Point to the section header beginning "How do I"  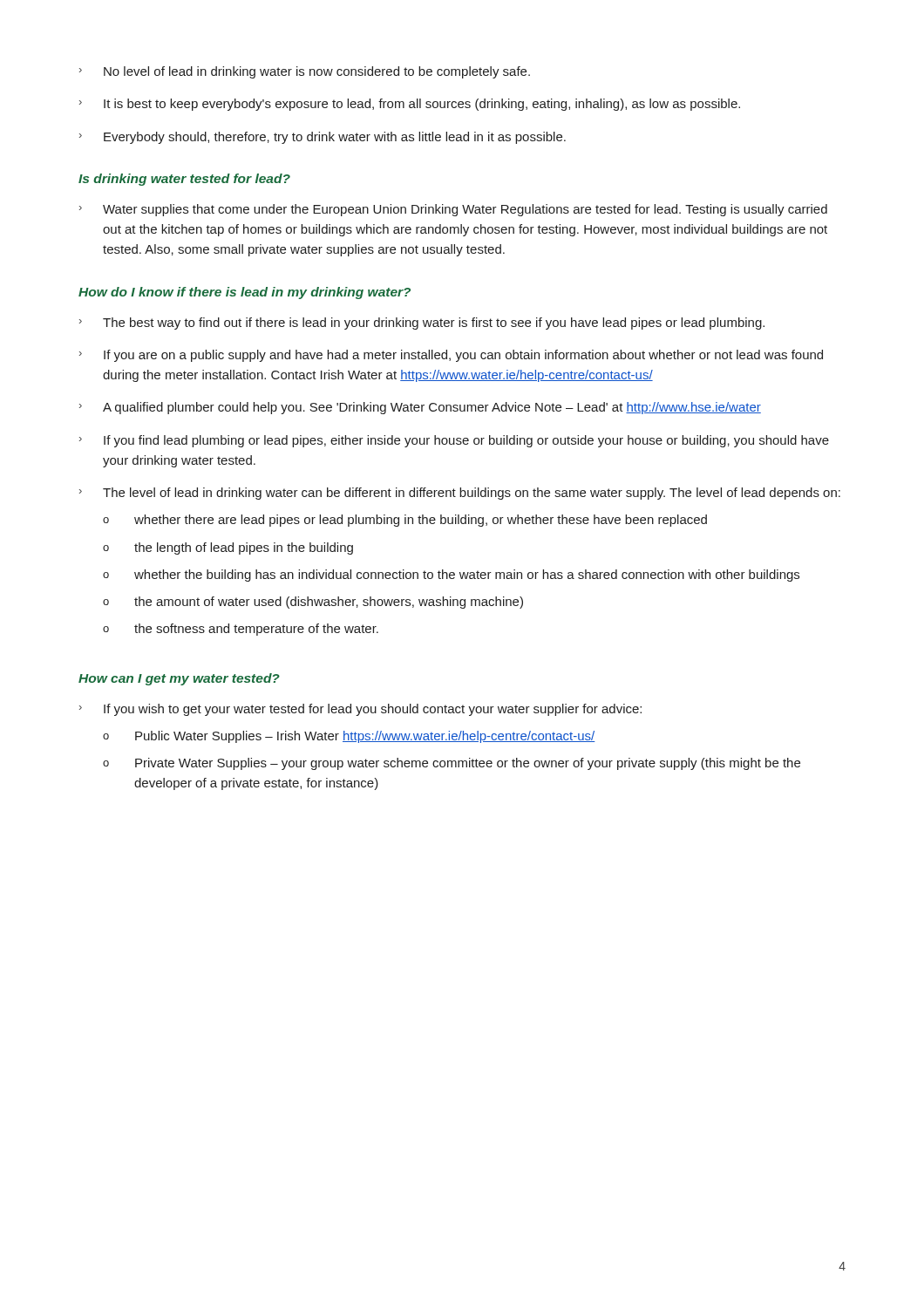point(245,291)
